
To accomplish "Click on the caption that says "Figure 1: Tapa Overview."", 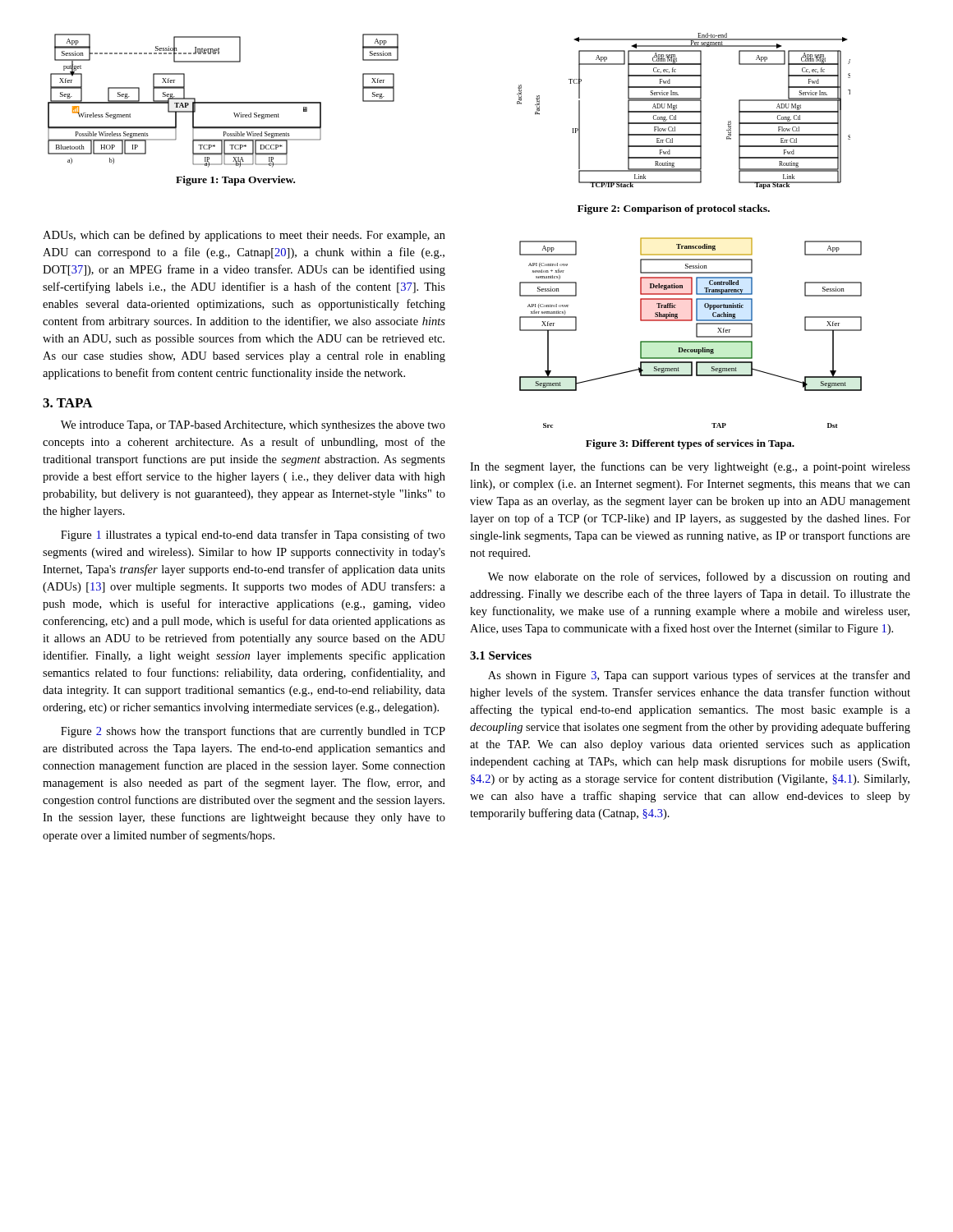I will [236, 180].
